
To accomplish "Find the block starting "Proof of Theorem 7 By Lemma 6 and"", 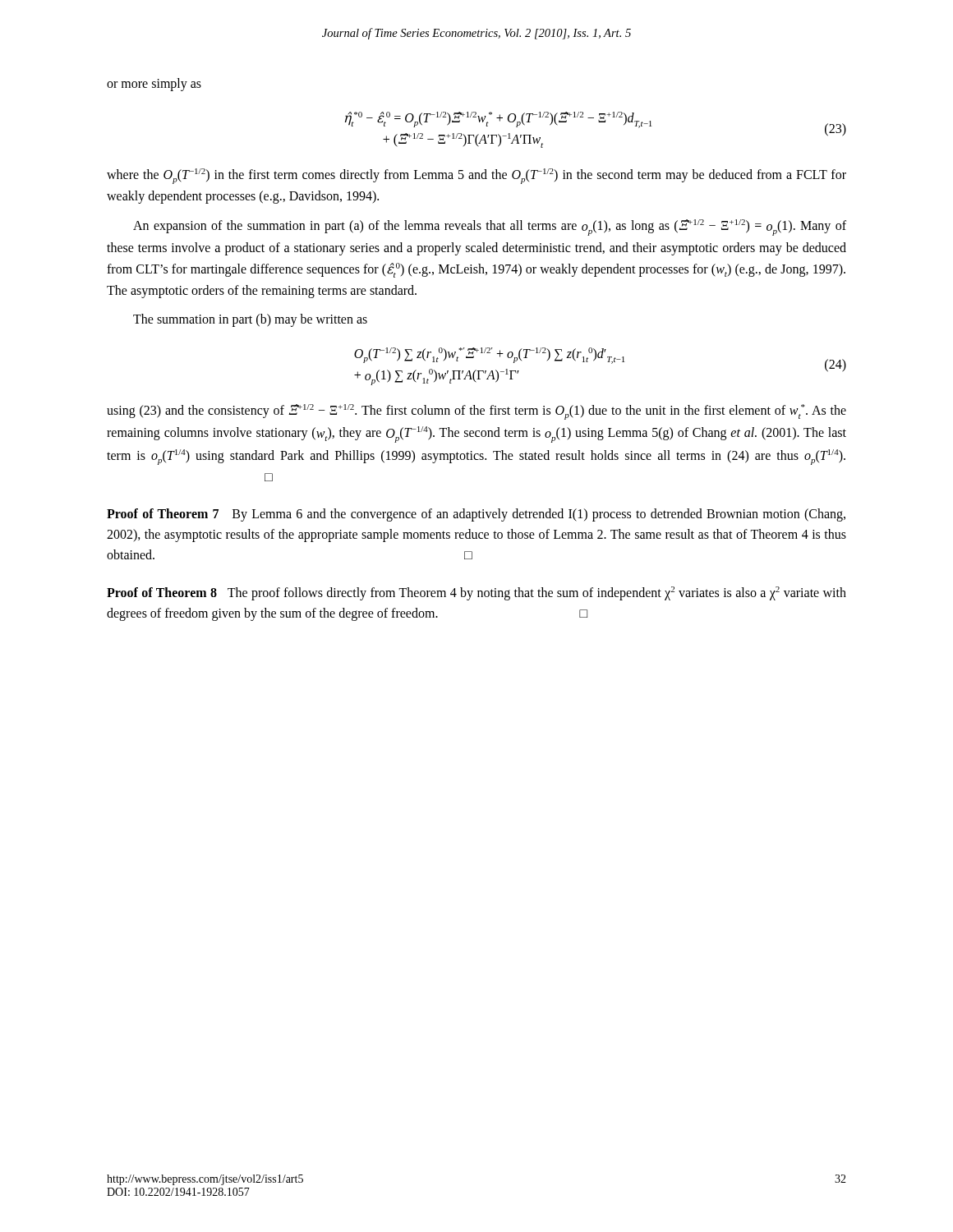I will 476,535.
